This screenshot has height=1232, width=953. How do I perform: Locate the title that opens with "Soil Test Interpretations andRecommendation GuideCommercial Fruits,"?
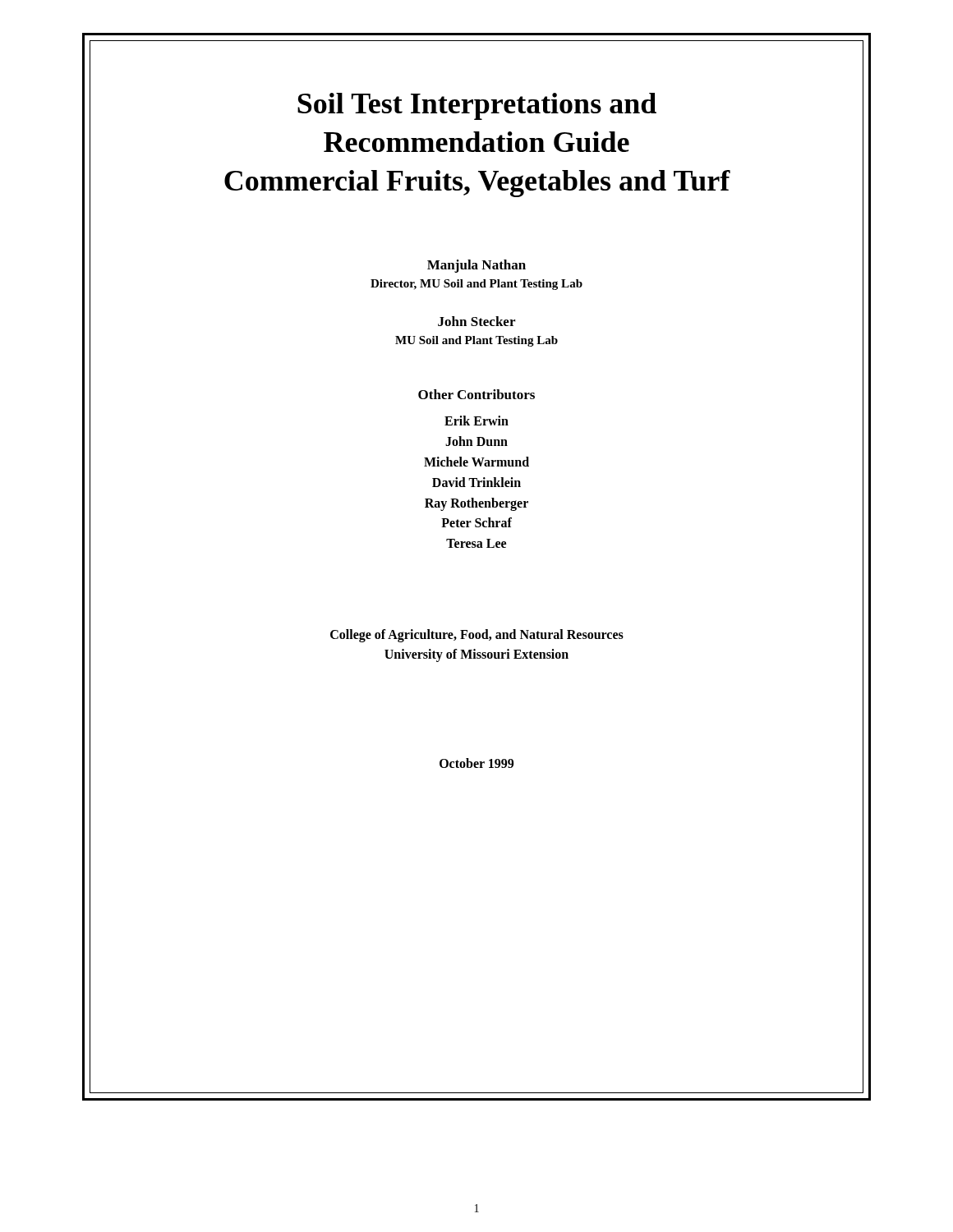(476, 142)
